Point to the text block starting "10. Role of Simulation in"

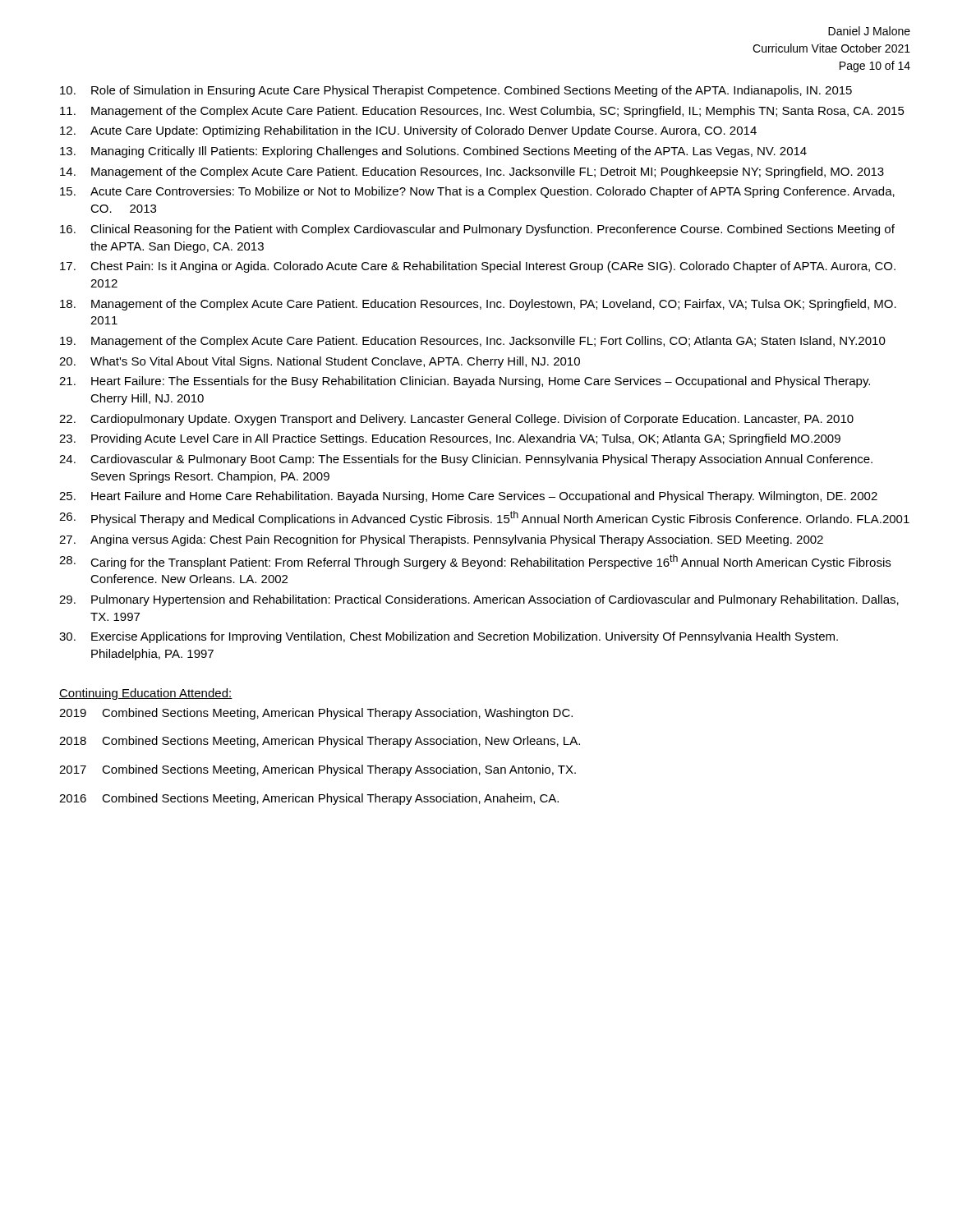[485, 91]
